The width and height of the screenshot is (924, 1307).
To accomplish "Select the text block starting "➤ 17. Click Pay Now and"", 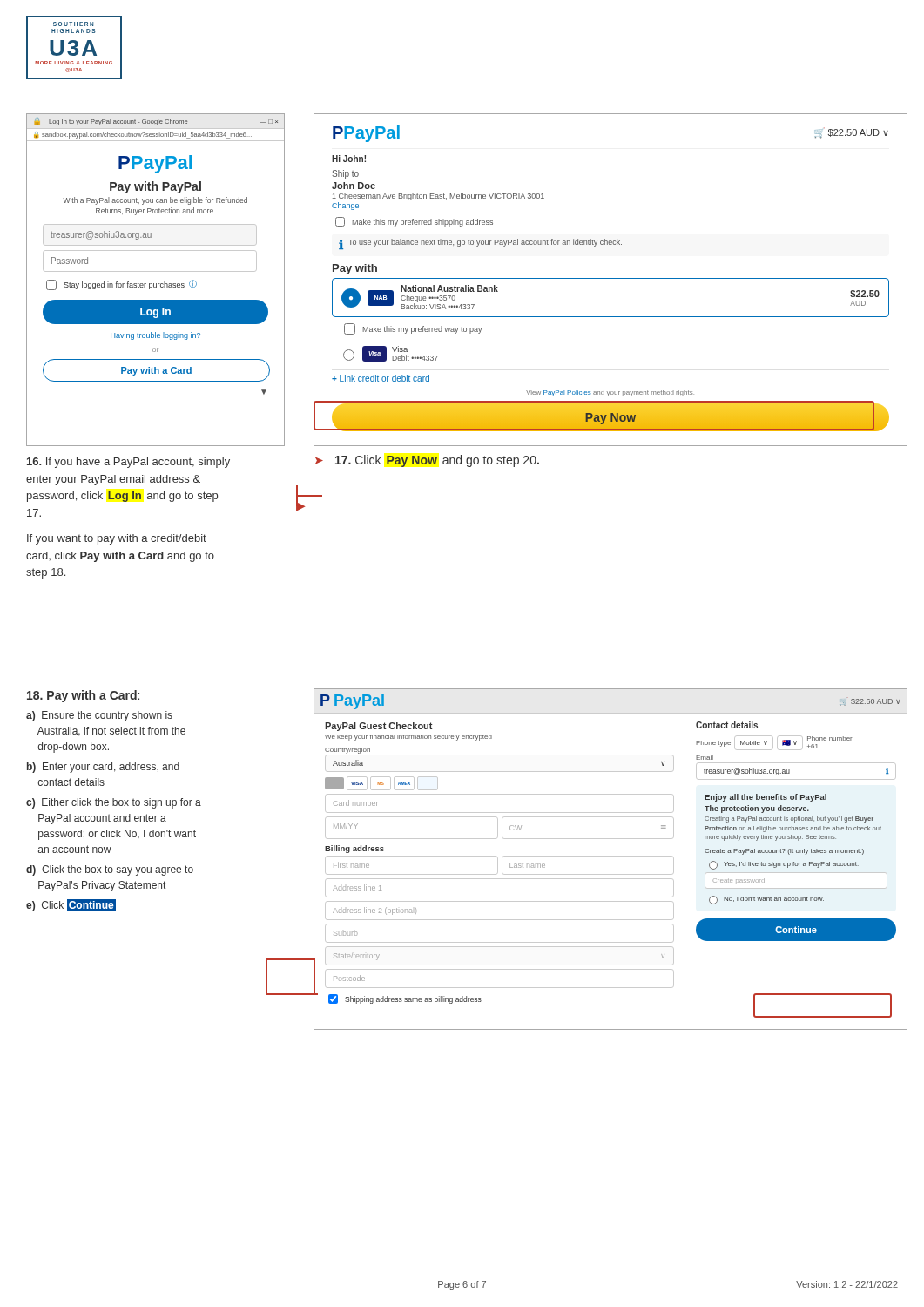I will coord(427,460).
